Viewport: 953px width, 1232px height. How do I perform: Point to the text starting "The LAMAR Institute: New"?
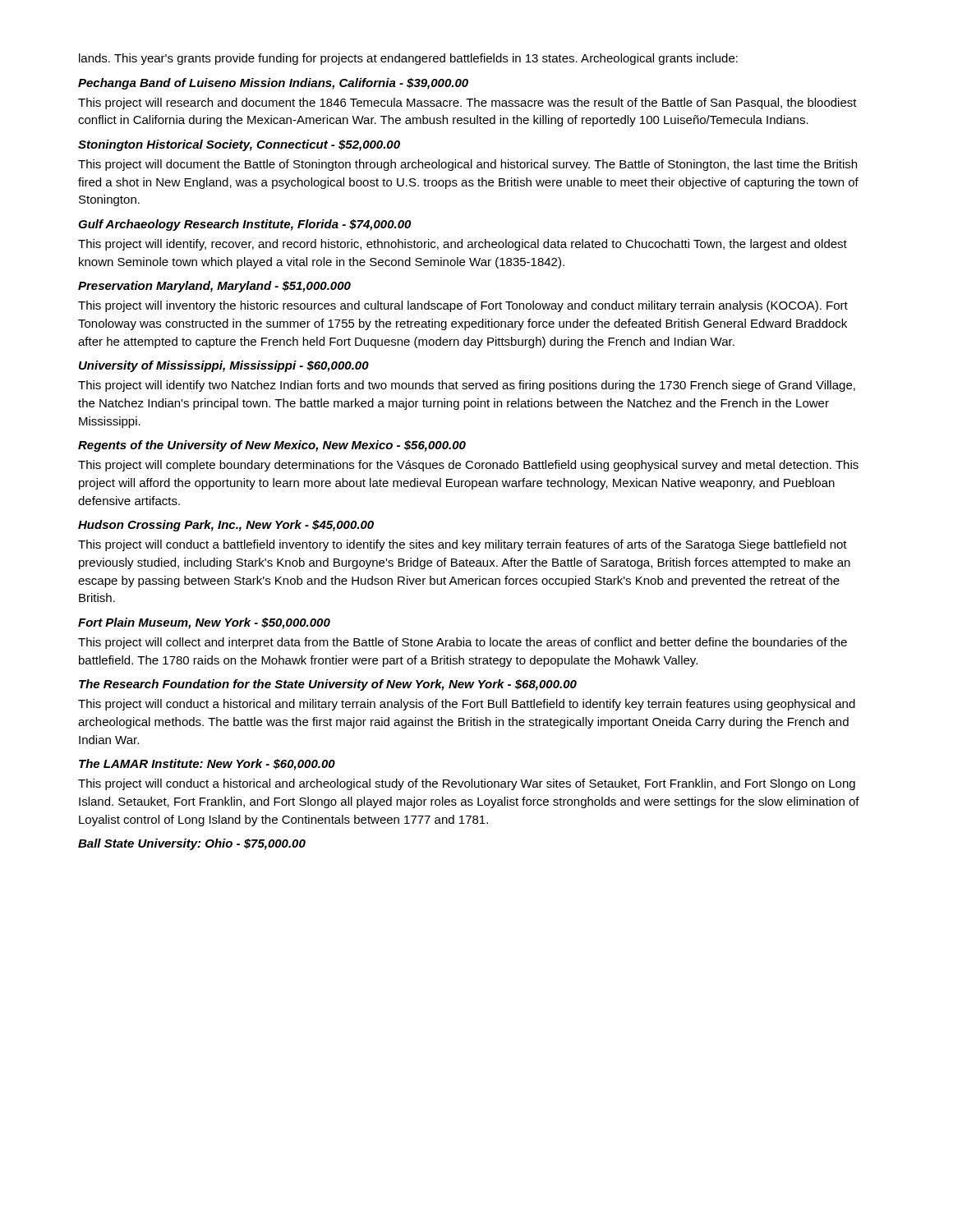click(x=476, y=792)
